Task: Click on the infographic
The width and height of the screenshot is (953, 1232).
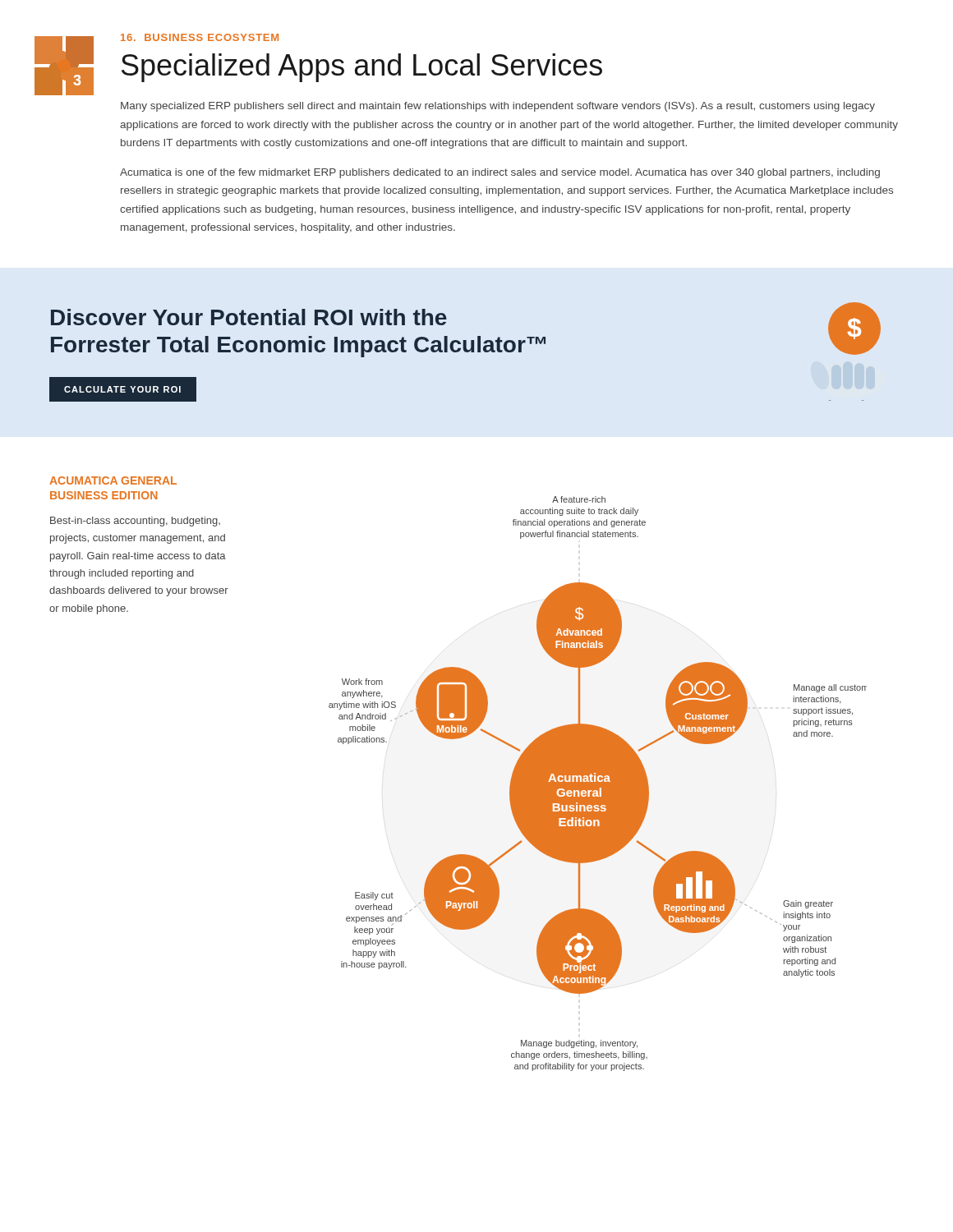Action: (x=579, y=777)
